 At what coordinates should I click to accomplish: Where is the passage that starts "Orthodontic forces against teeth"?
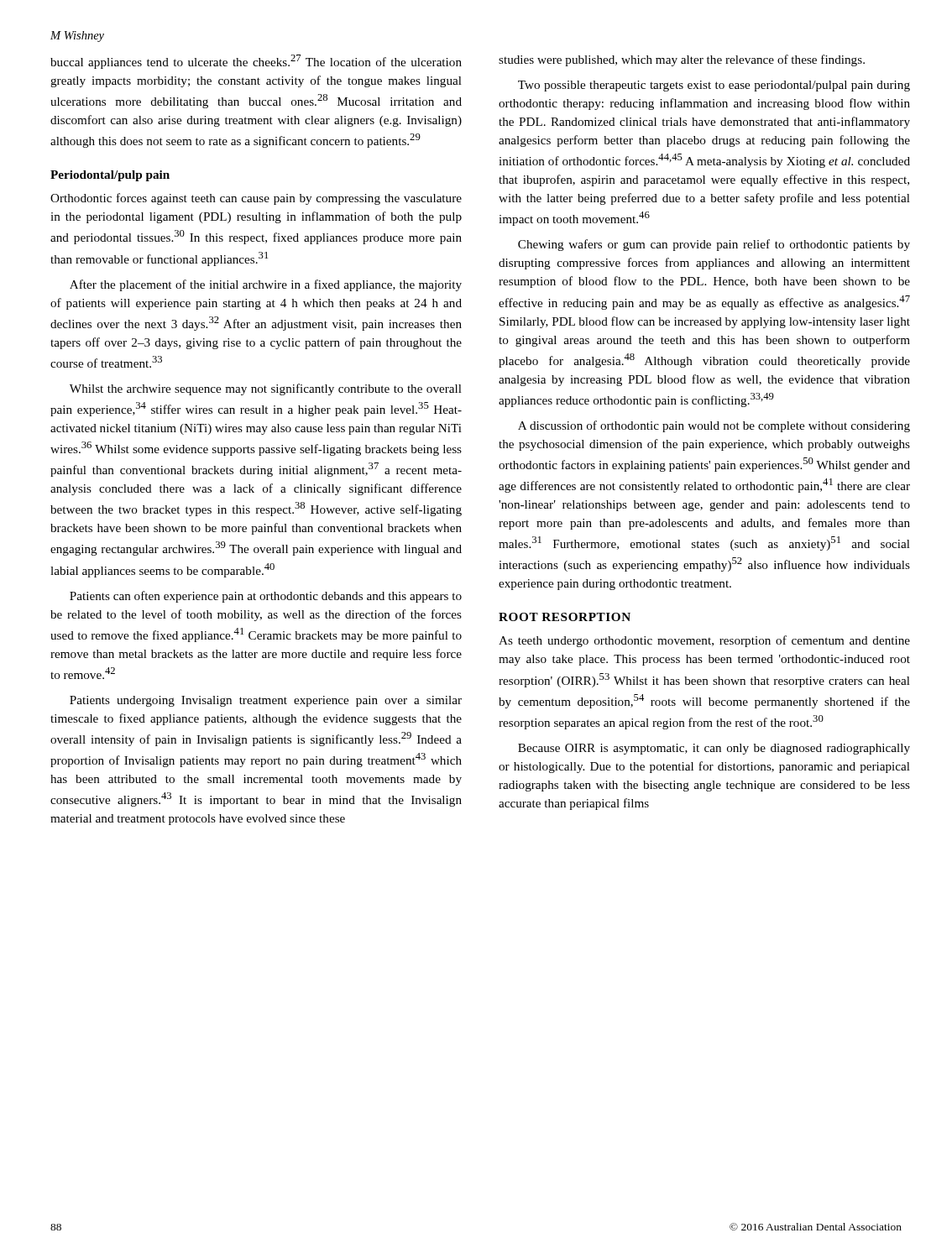click(x=256, y=228)
